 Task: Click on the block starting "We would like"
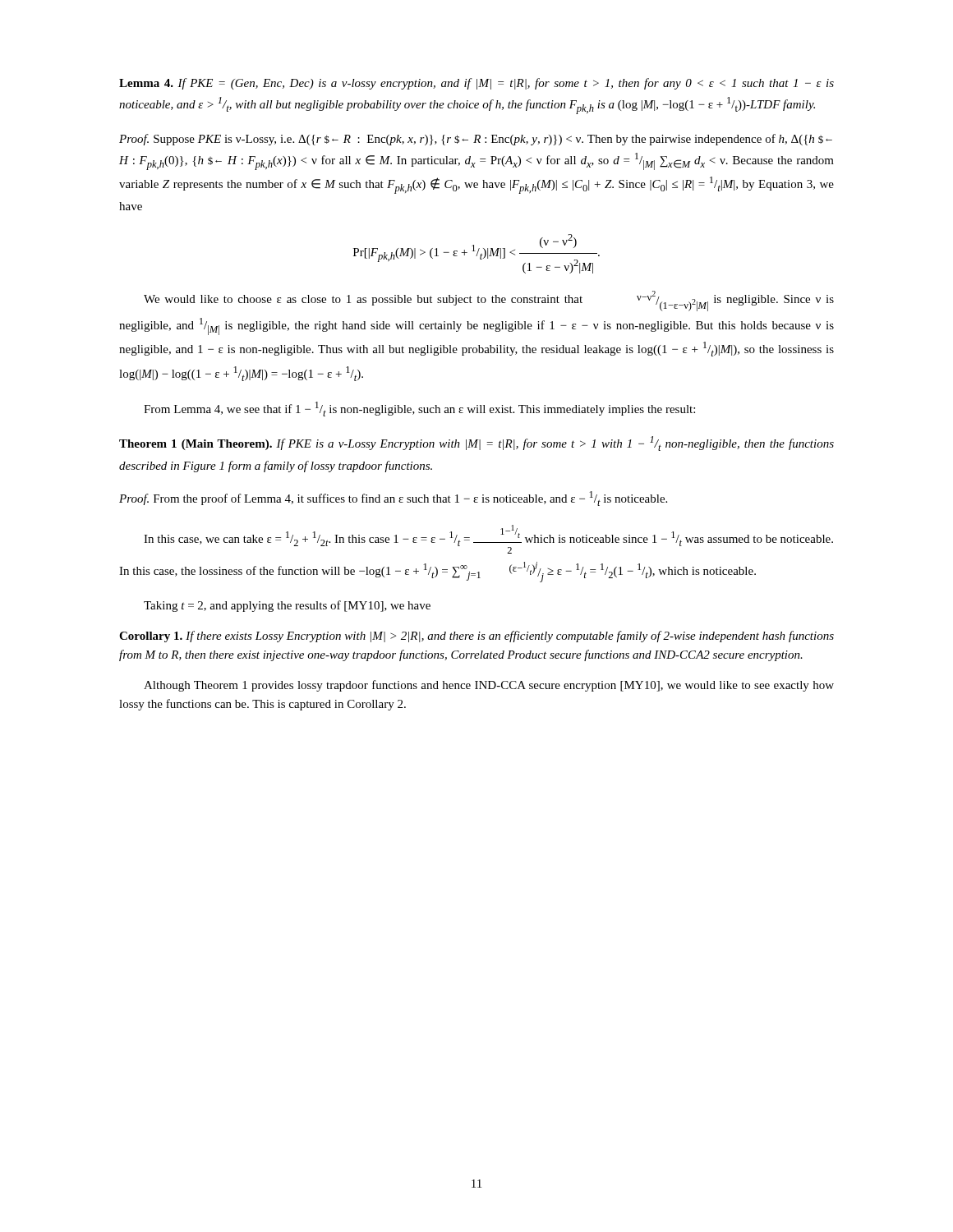click(x=476, y=337)
